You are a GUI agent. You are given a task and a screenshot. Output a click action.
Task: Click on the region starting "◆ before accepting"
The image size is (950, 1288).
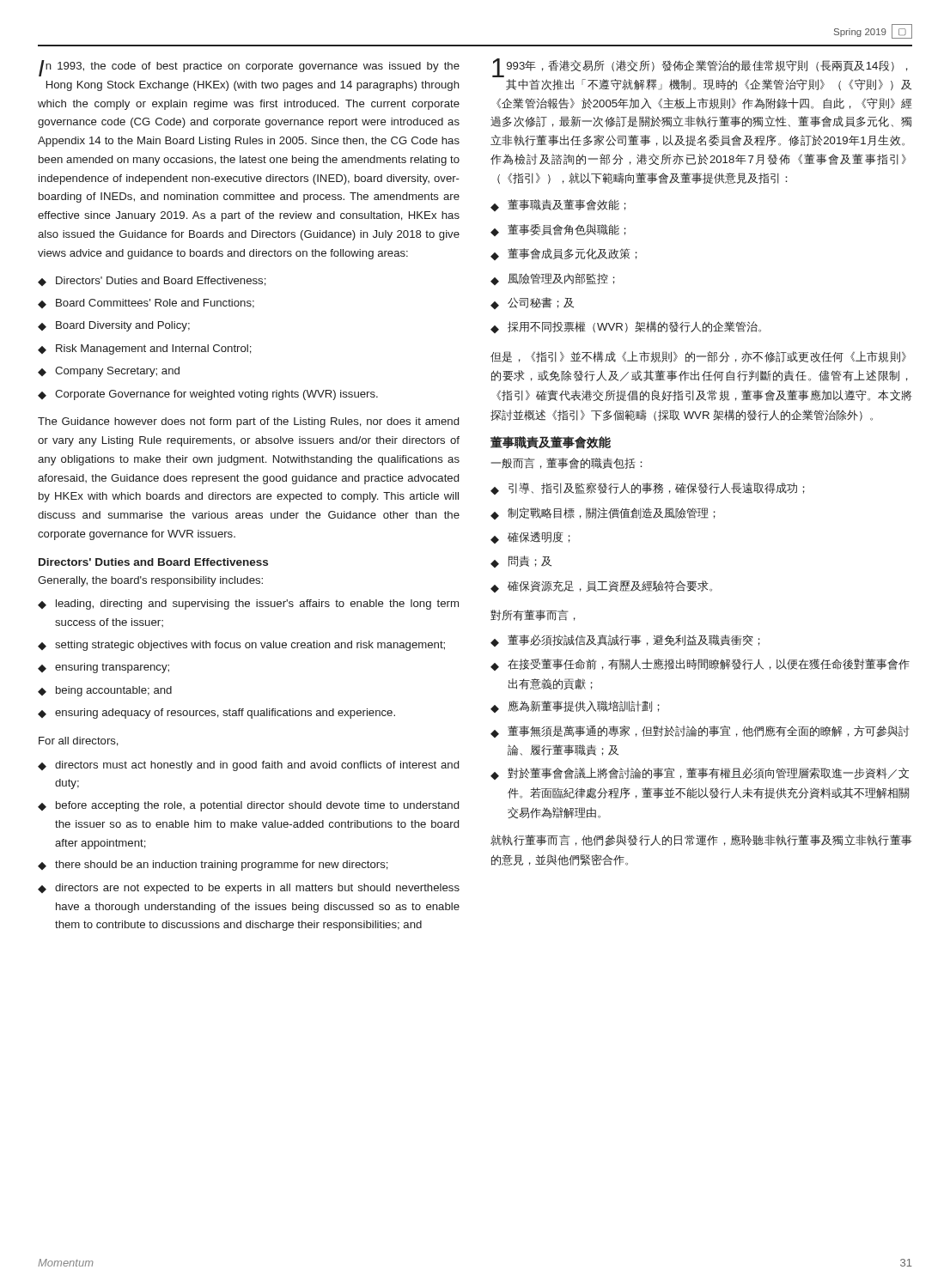pyautogui.click(x=249, y=824)
